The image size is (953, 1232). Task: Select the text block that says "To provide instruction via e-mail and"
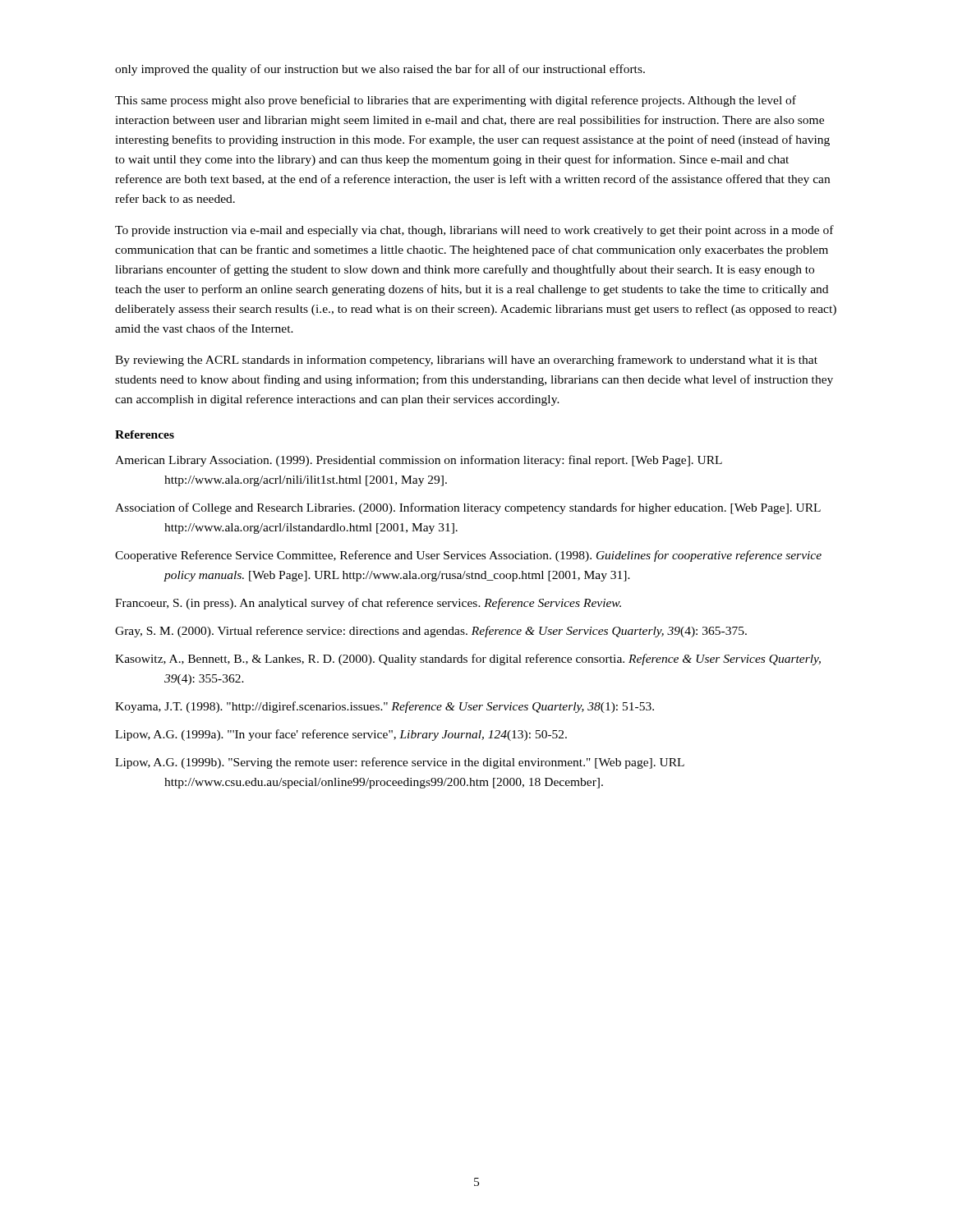click(476, 279)
